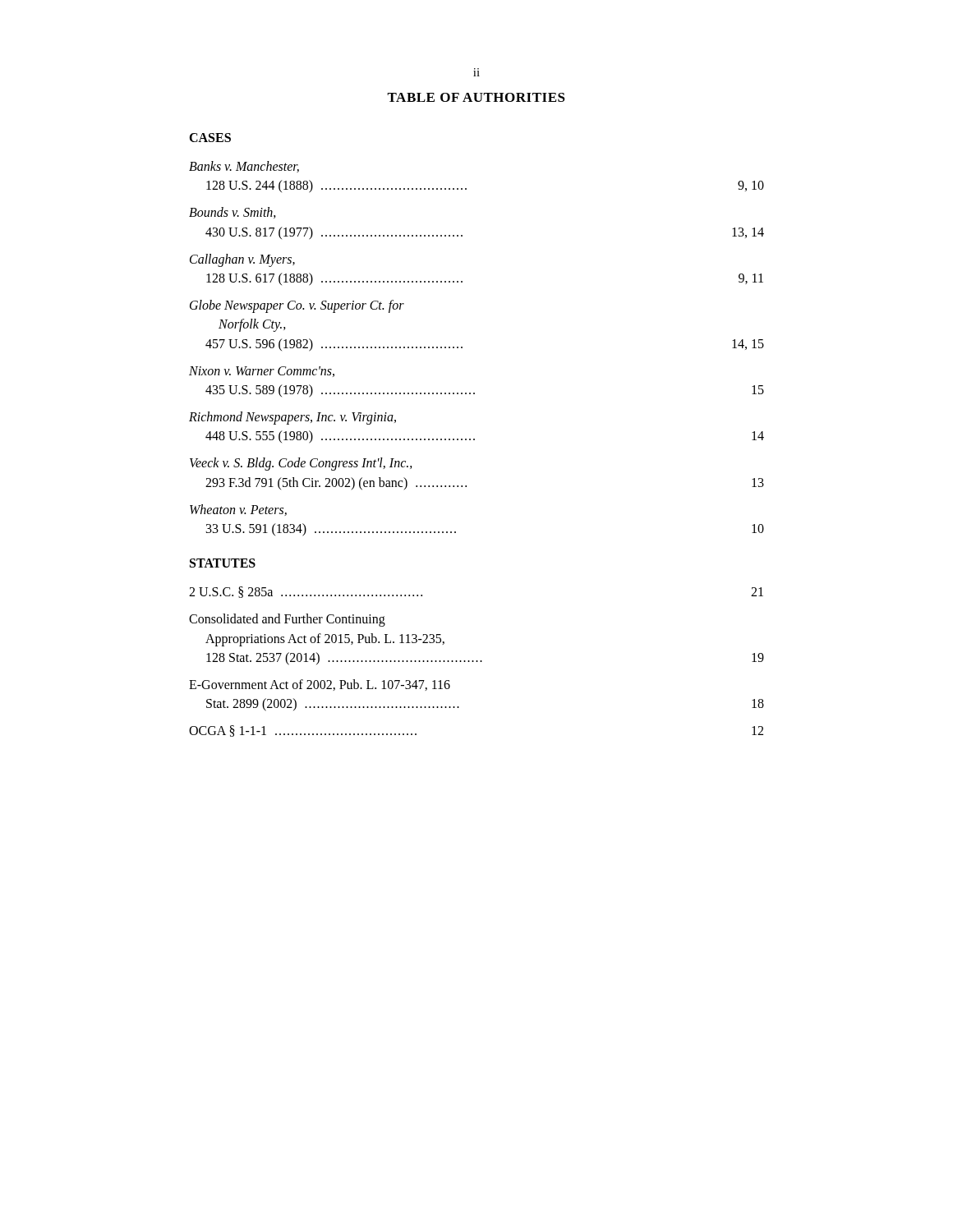Select the text block starting "Bounds v. Smith, 430 U.S. 817 (1977)"

click(232, 213)
